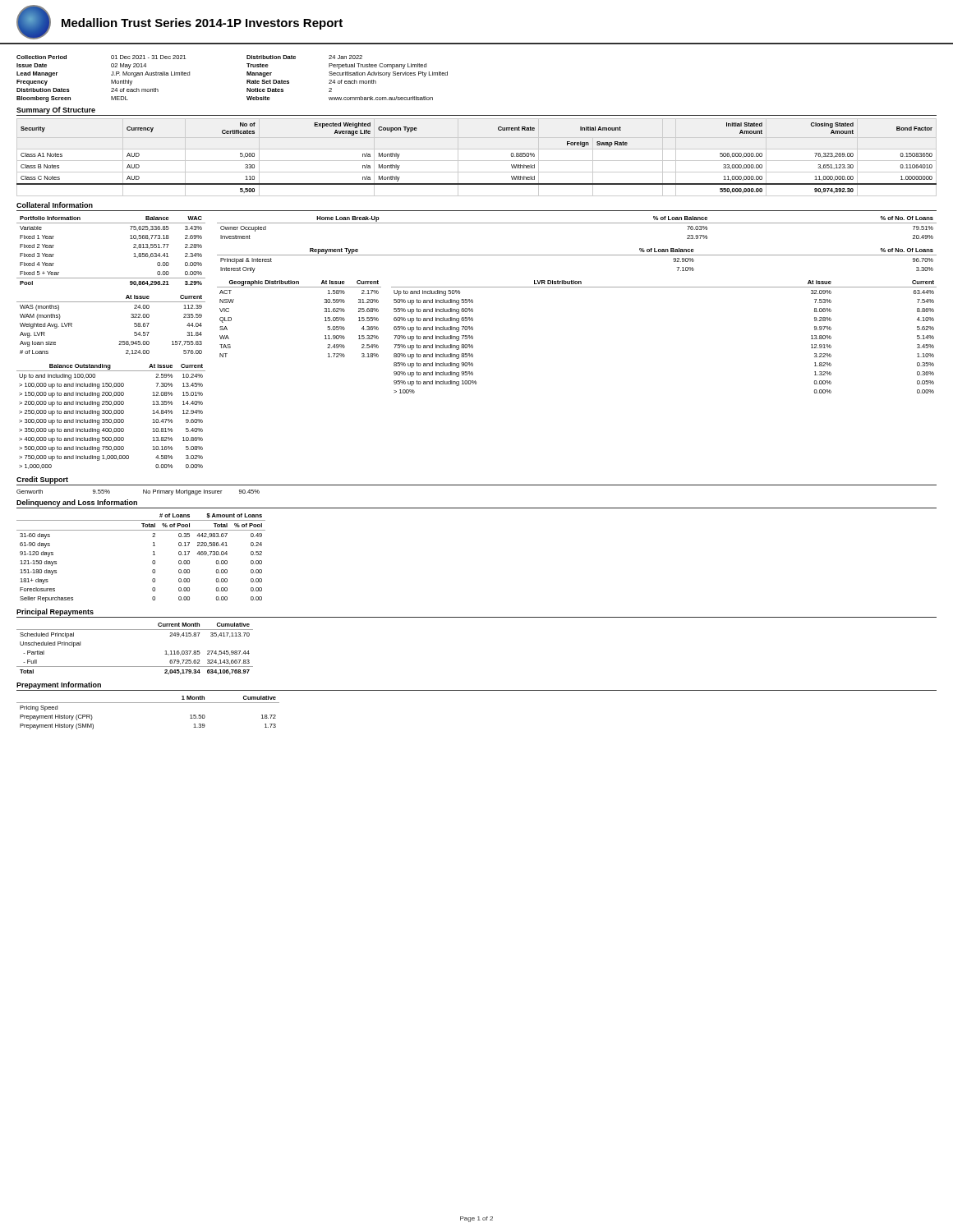Select the table that reads "> 750,000 up"
This screenshot has height=1232, width=953.
coord(111,416)
